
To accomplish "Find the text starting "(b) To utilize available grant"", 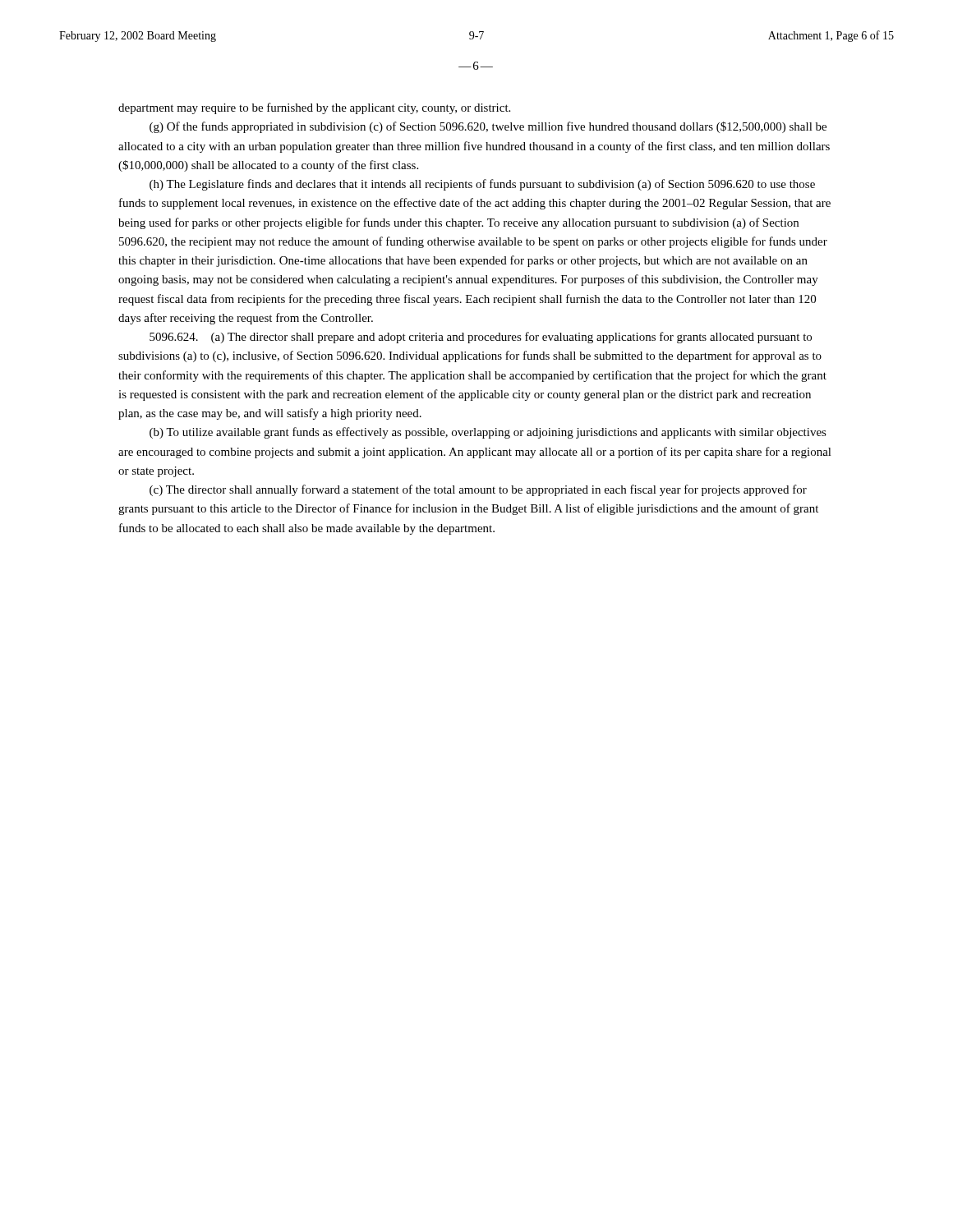I will coord(476,452).
